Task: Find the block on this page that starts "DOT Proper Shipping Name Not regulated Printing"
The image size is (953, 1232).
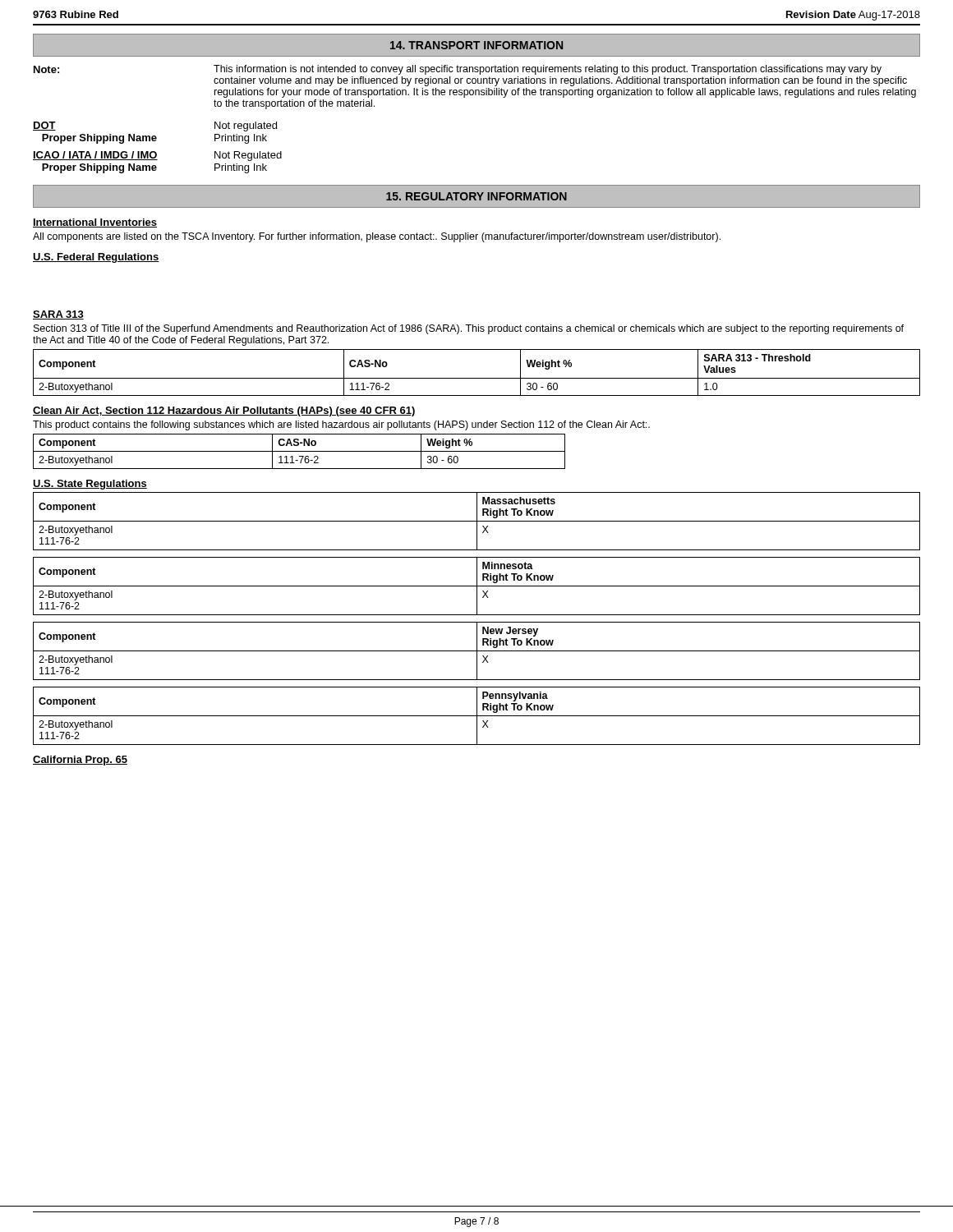Action: [155, 133]
